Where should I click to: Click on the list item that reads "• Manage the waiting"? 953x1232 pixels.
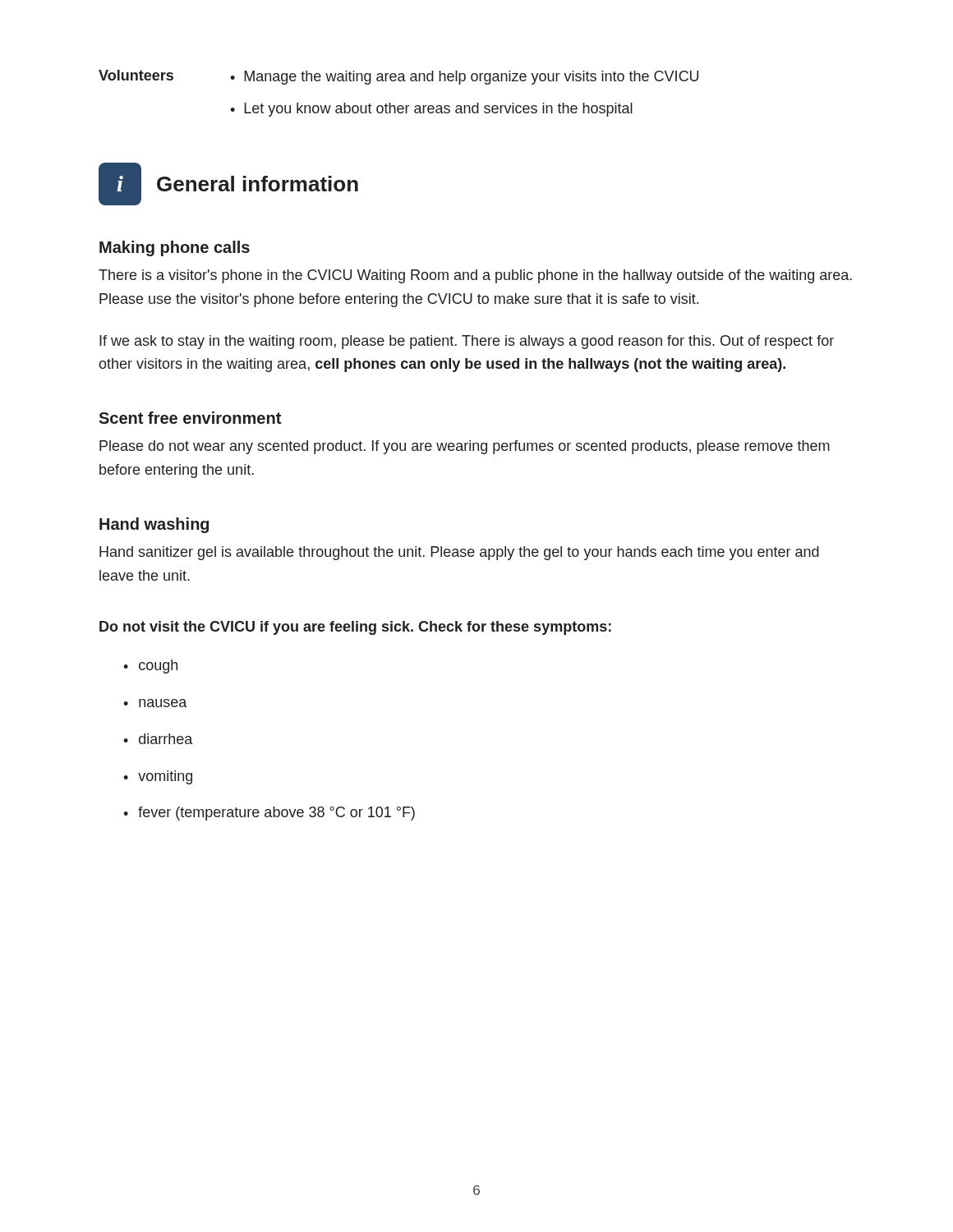(x=465, y=78)
